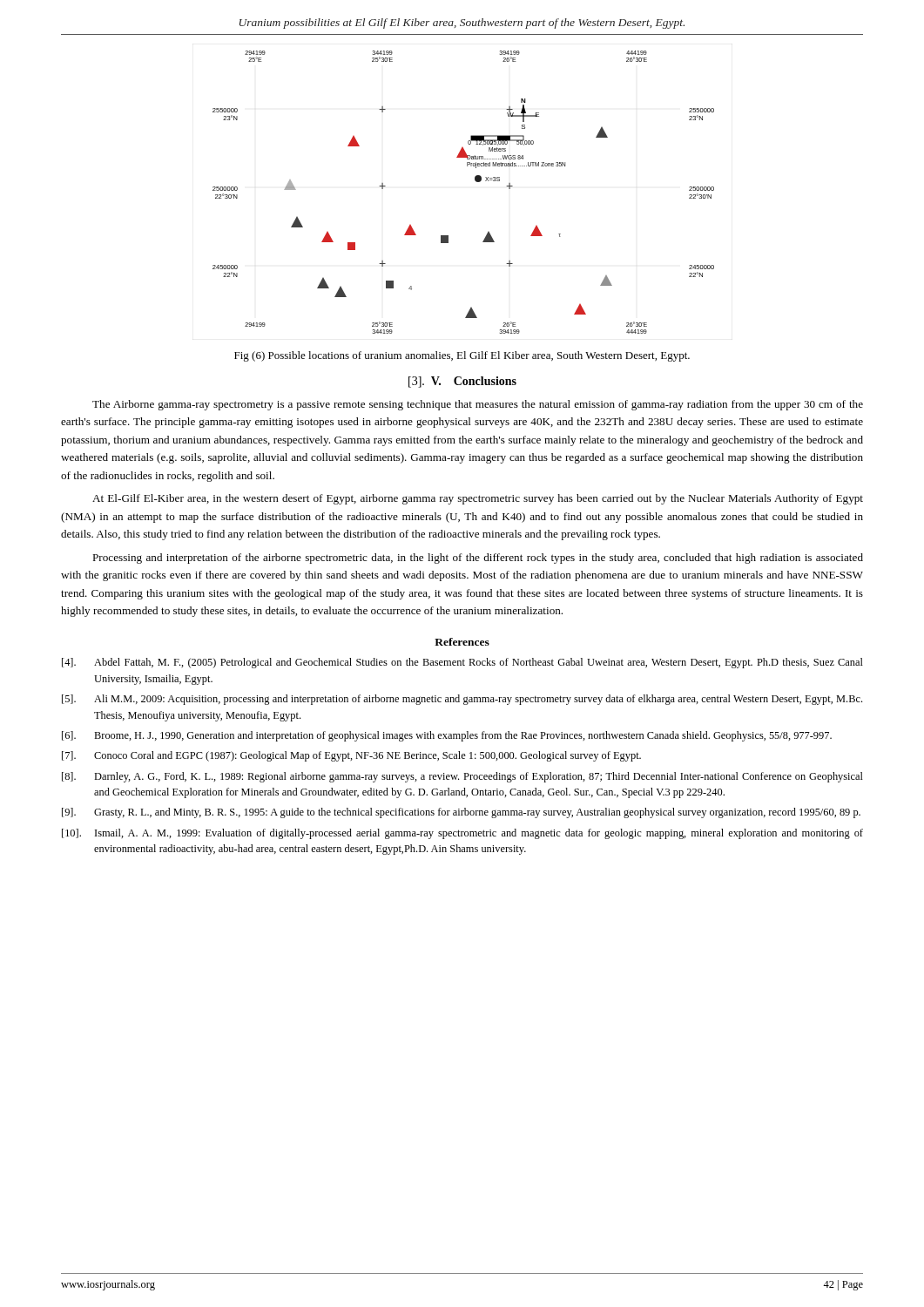Navigate to the text starting "[5]. Ali M.M., 2009: Acquisition,"
Viewport: 924px width, 1307px height.
pyautogui.click(x=462, y=707)
